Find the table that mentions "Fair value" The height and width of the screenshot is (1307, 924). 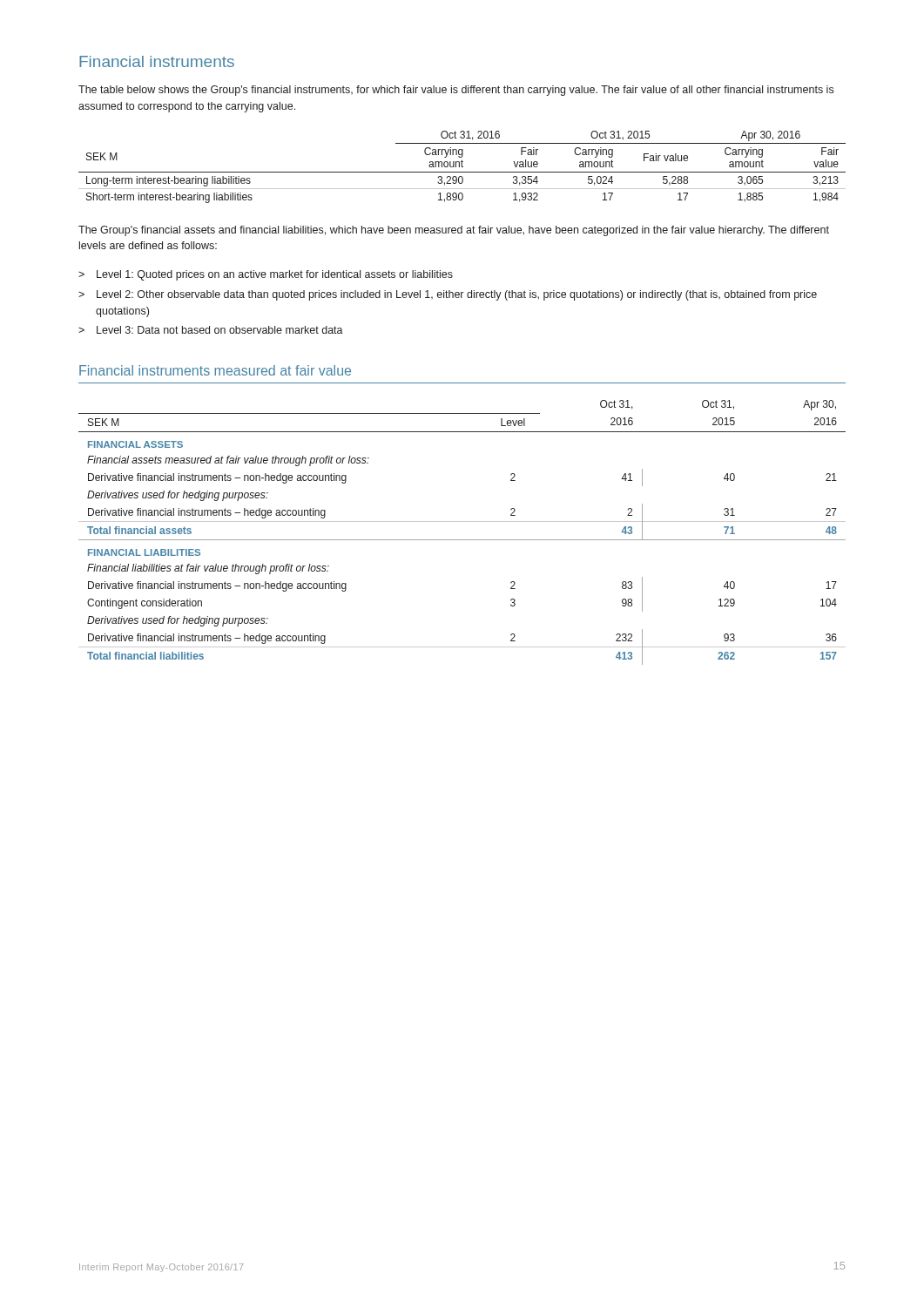pyautogui.click(x=462, y=166)
